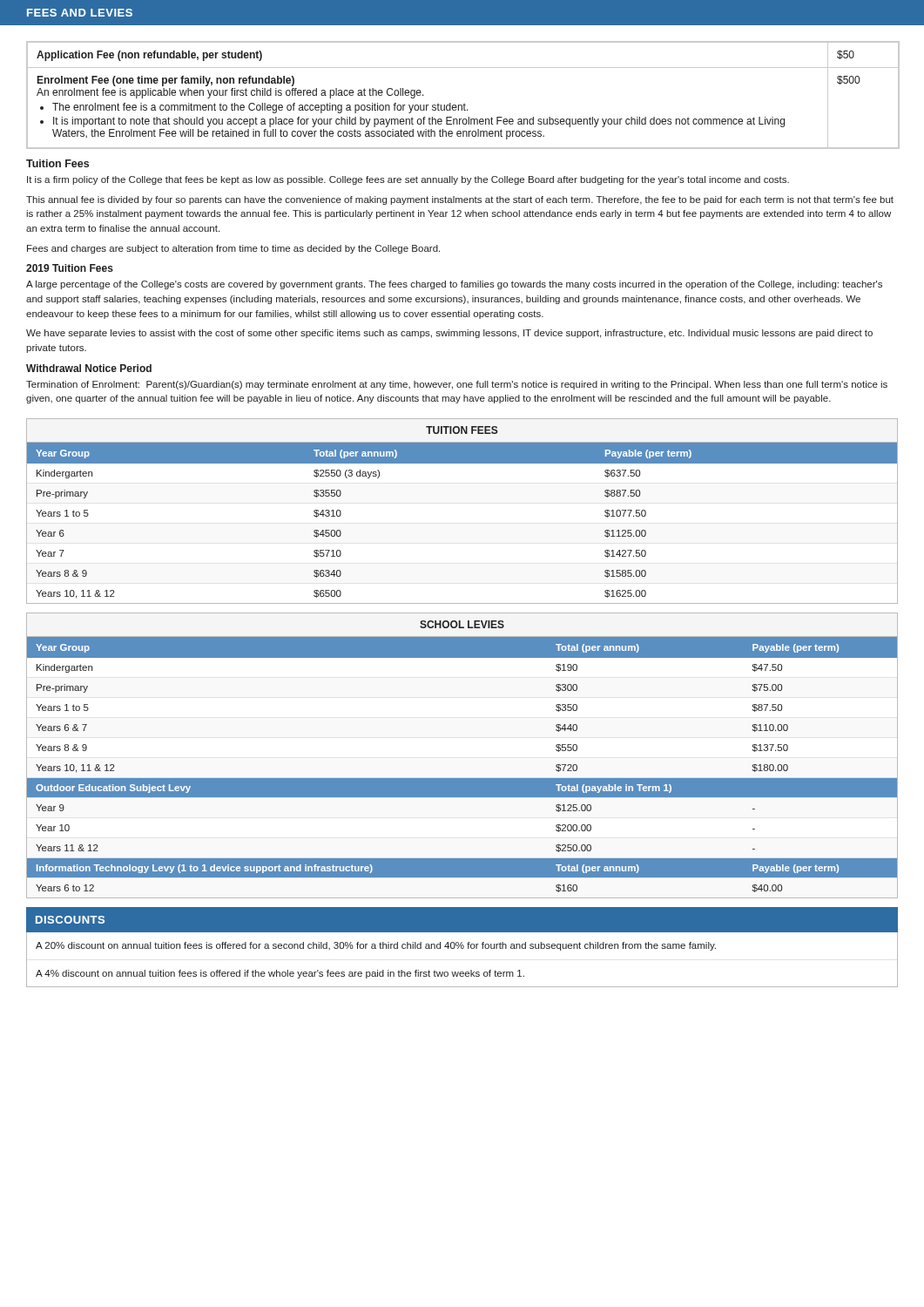Click on the block starting "Fees and charges"
924x1307 pixels.
233,248
